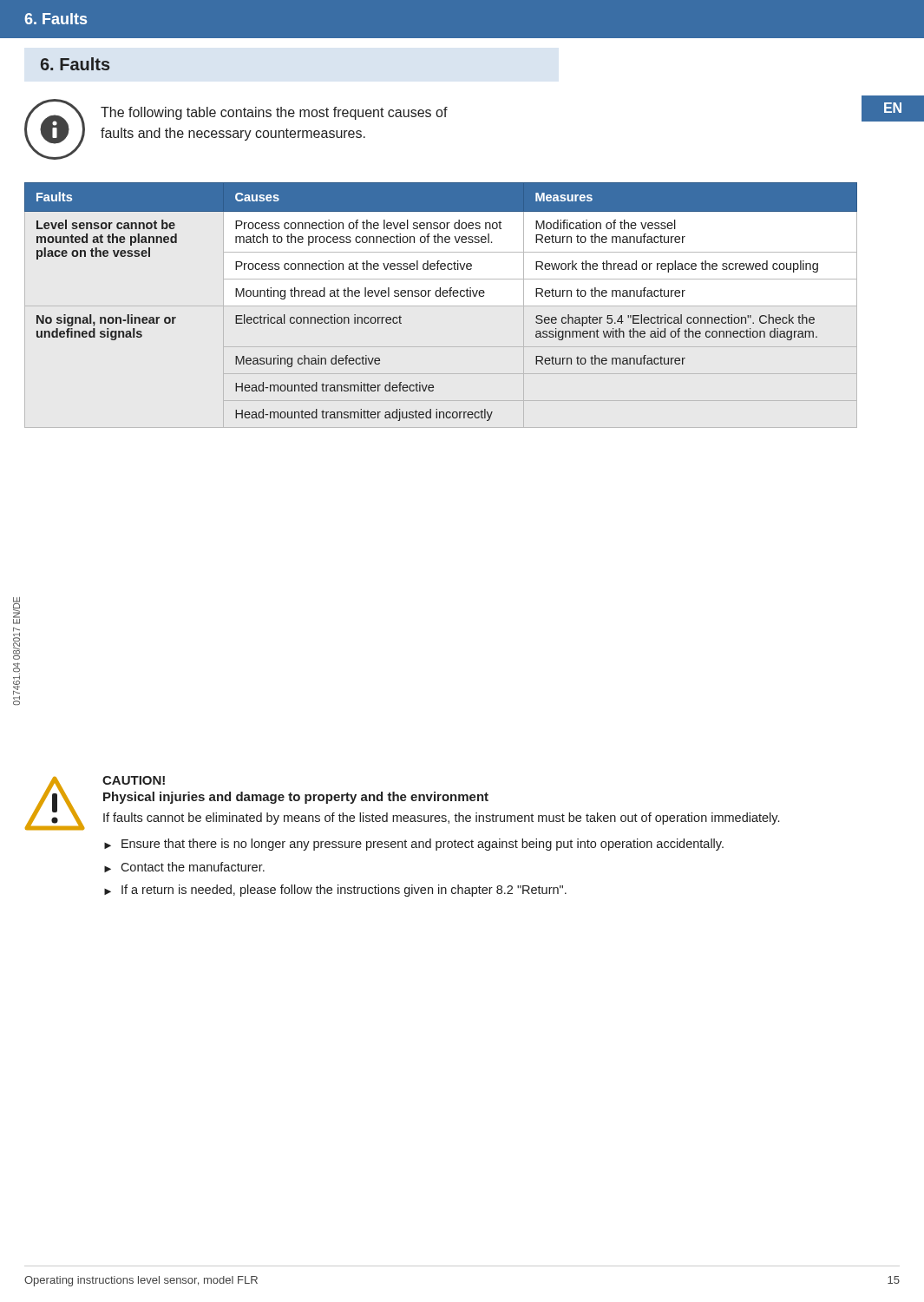Find the text block that says "The following table contains"

(x=236, y=128)
